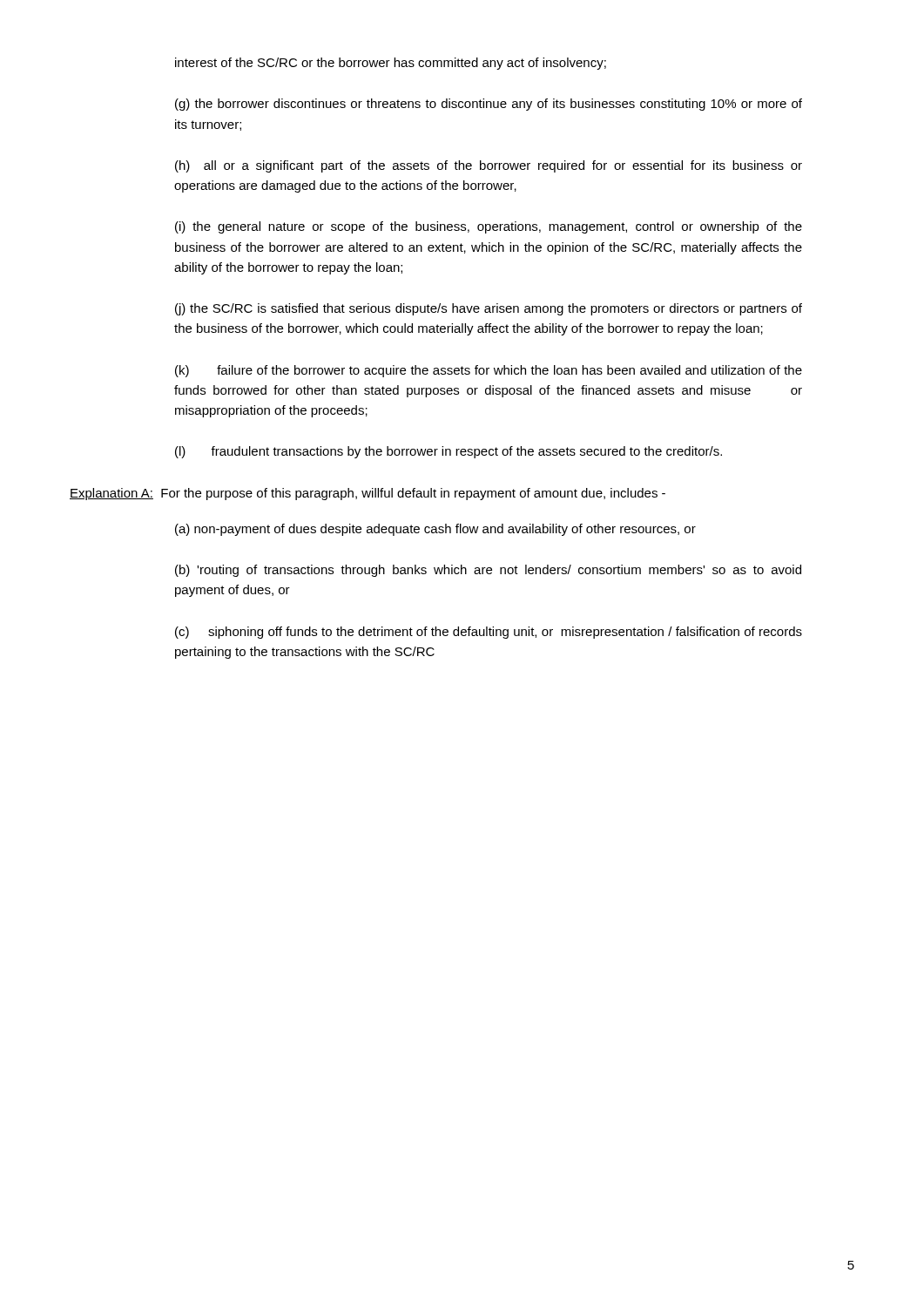
Task: Point to the text starting "(b) 'routing of transactions through"
Action: pos(488,580)
